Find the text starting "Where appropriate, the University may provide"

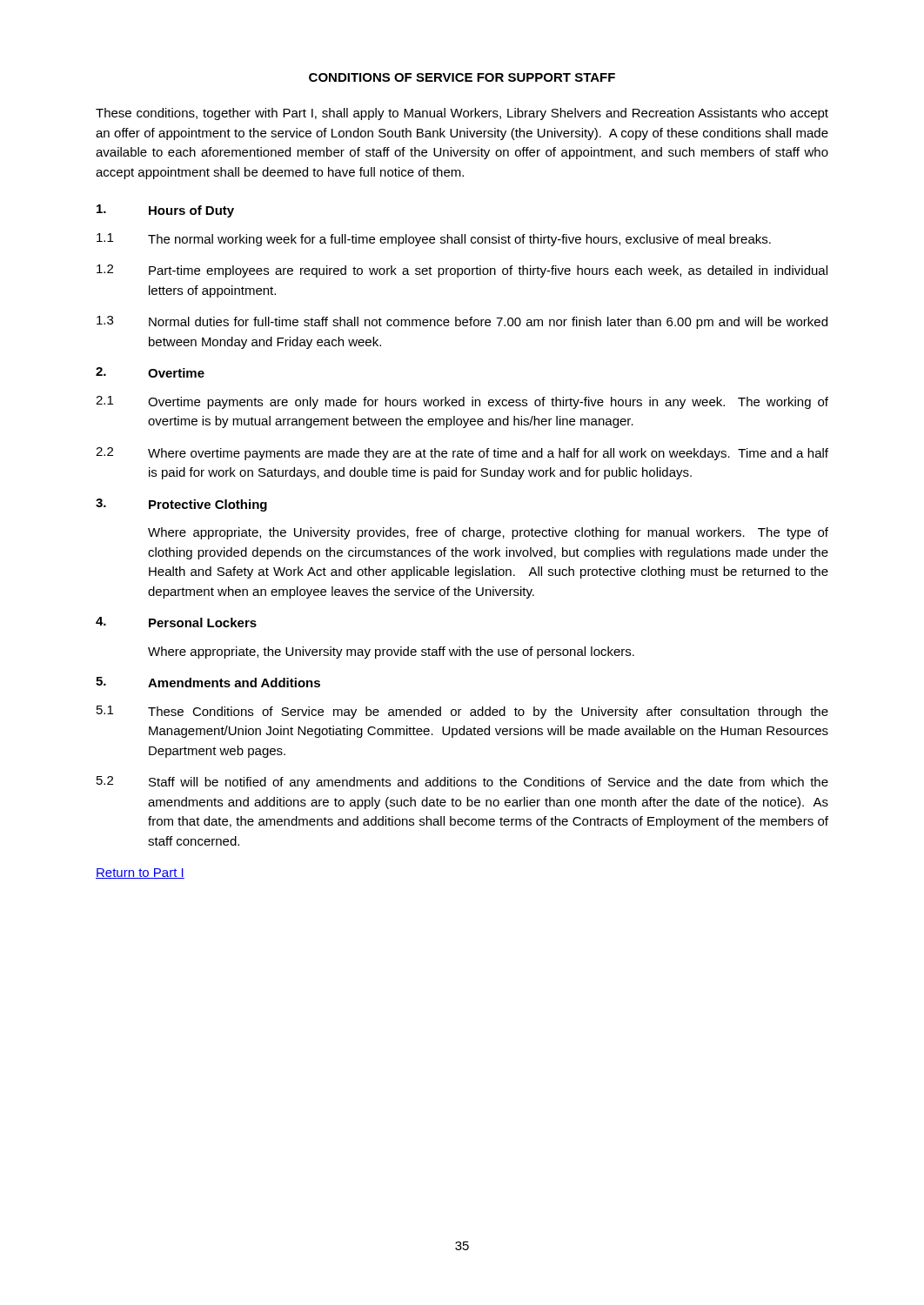coord(392,651)
